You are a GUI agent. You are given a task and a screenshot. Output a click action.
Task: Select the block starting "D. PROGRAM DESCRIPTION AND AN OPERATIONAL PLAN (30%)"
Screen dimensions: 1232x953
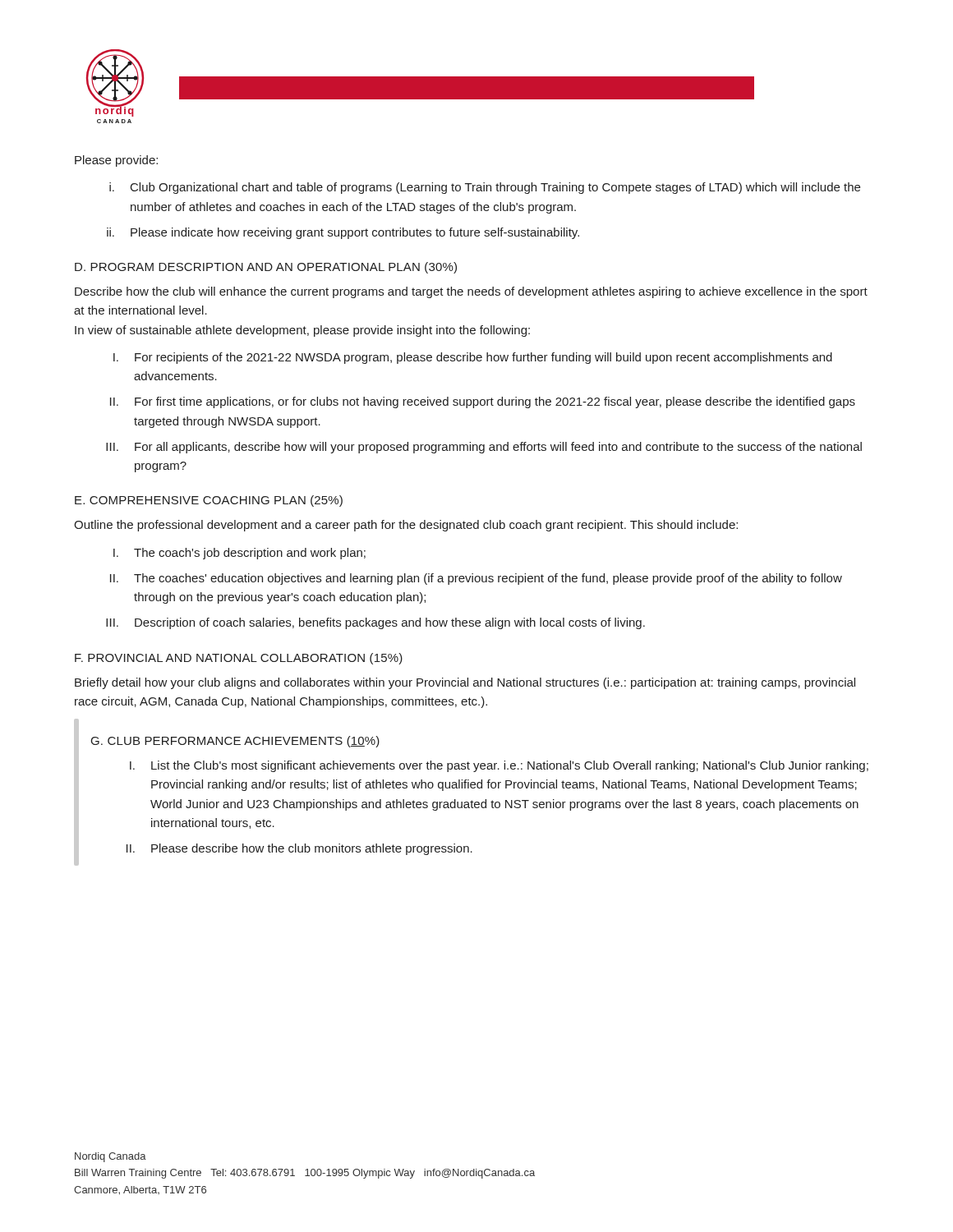point(266,267)
